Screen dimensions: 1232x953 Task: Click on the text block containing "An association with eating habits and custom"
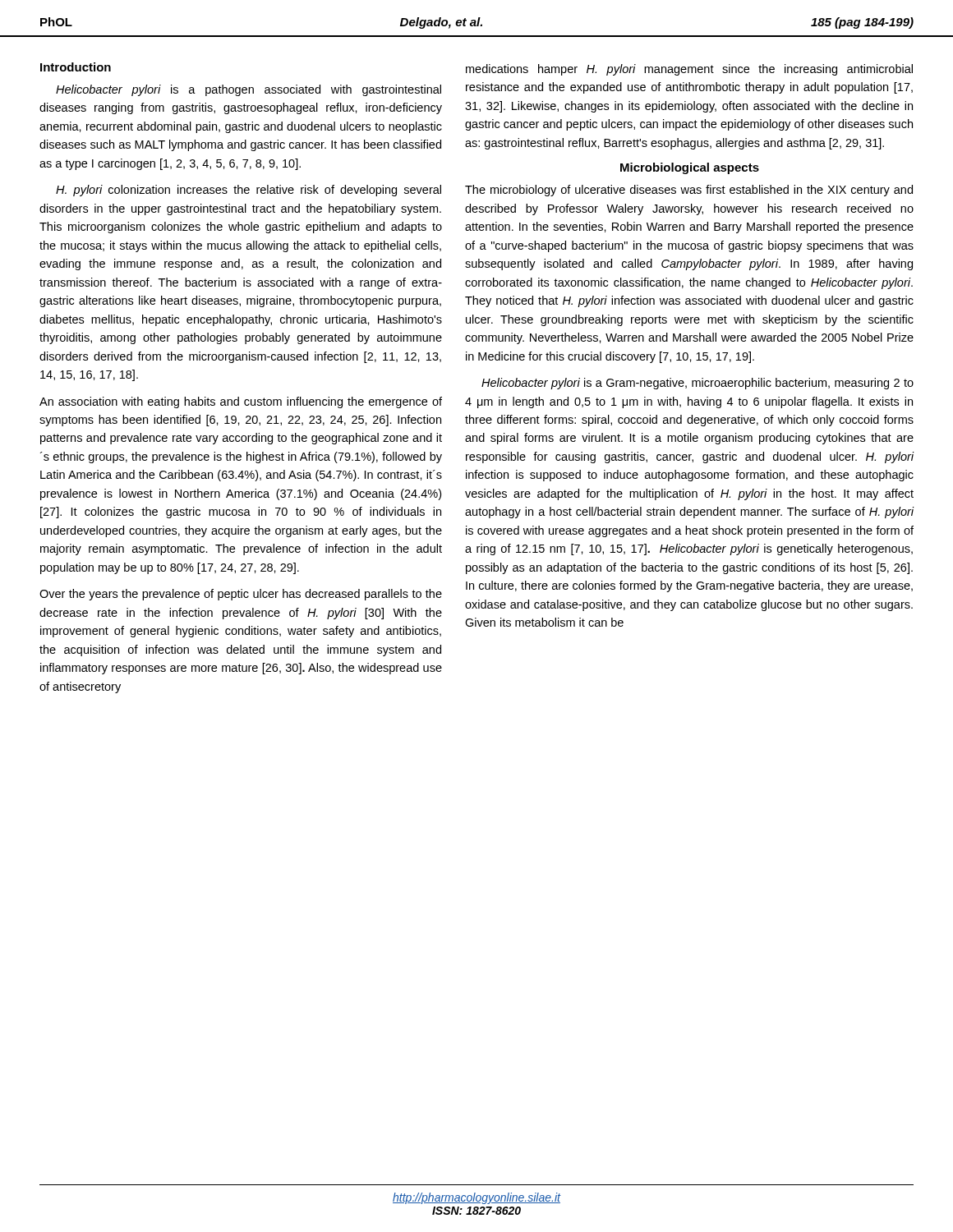point(241,484)
